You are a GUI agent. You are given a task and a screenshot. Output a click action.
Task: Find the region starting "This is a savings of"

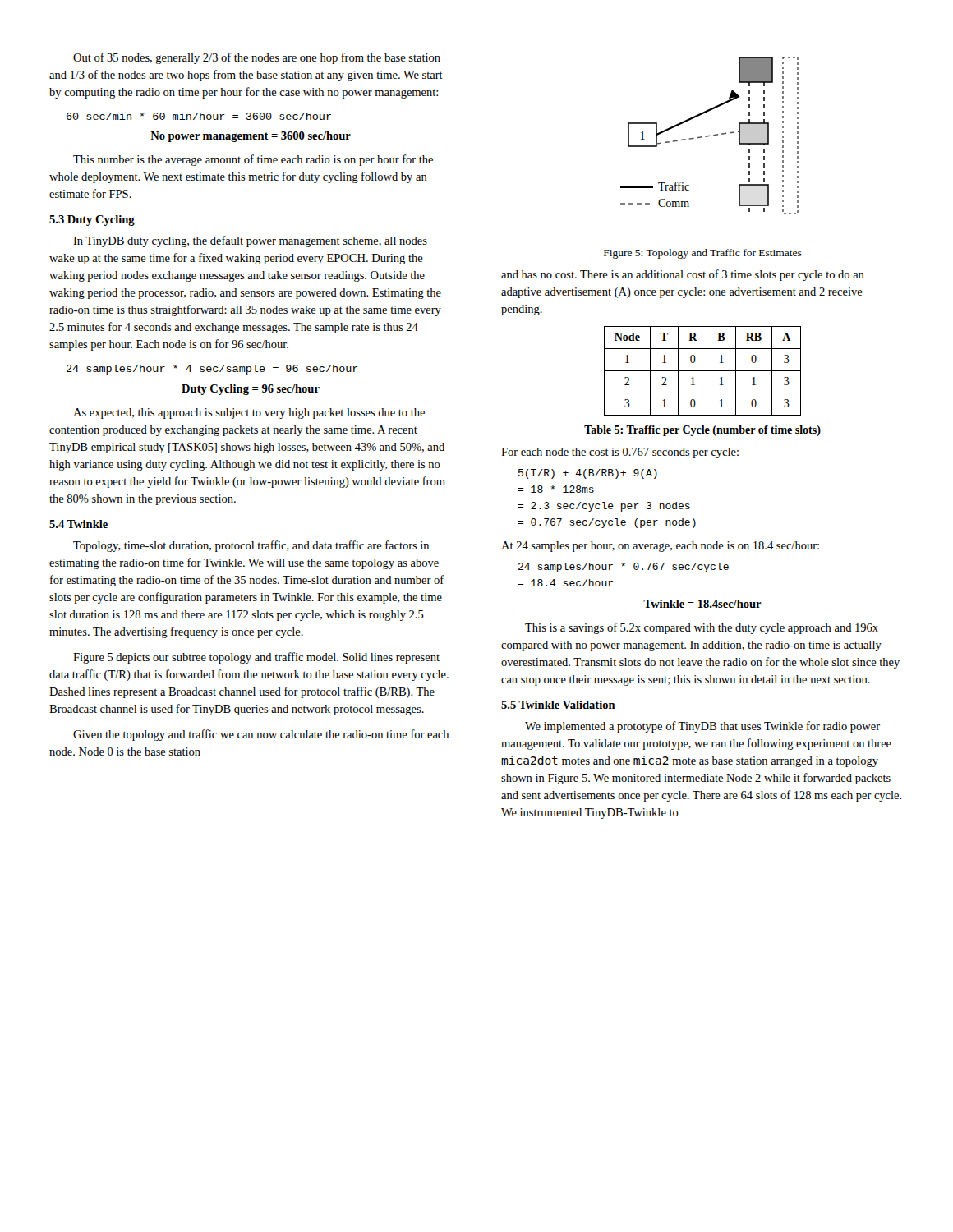[702, 654]
